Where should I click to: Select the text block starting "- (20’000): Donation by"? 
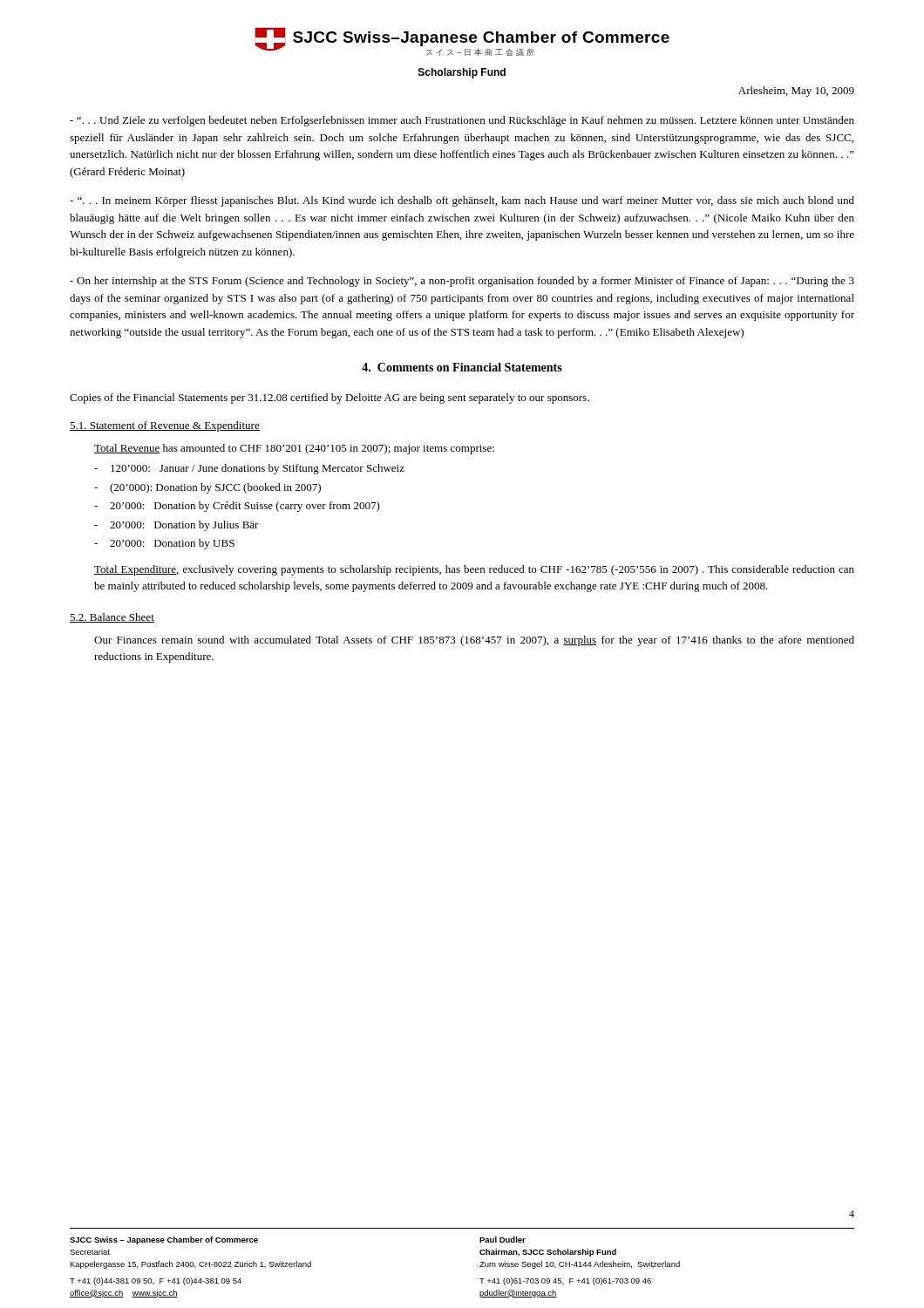click(207, 488)
